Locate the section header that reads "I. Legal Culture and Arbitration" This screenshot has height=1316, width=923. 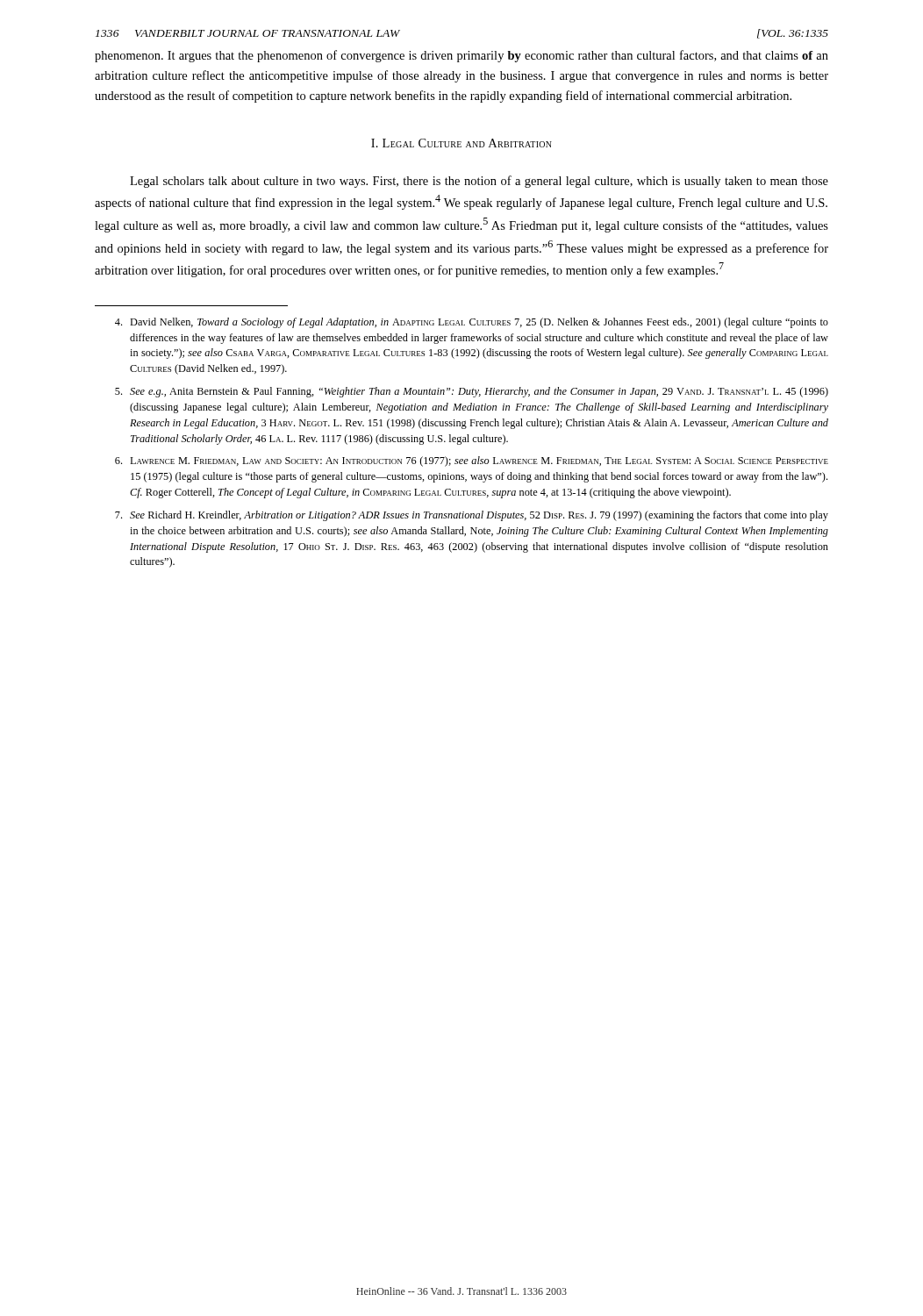(462, 143)
